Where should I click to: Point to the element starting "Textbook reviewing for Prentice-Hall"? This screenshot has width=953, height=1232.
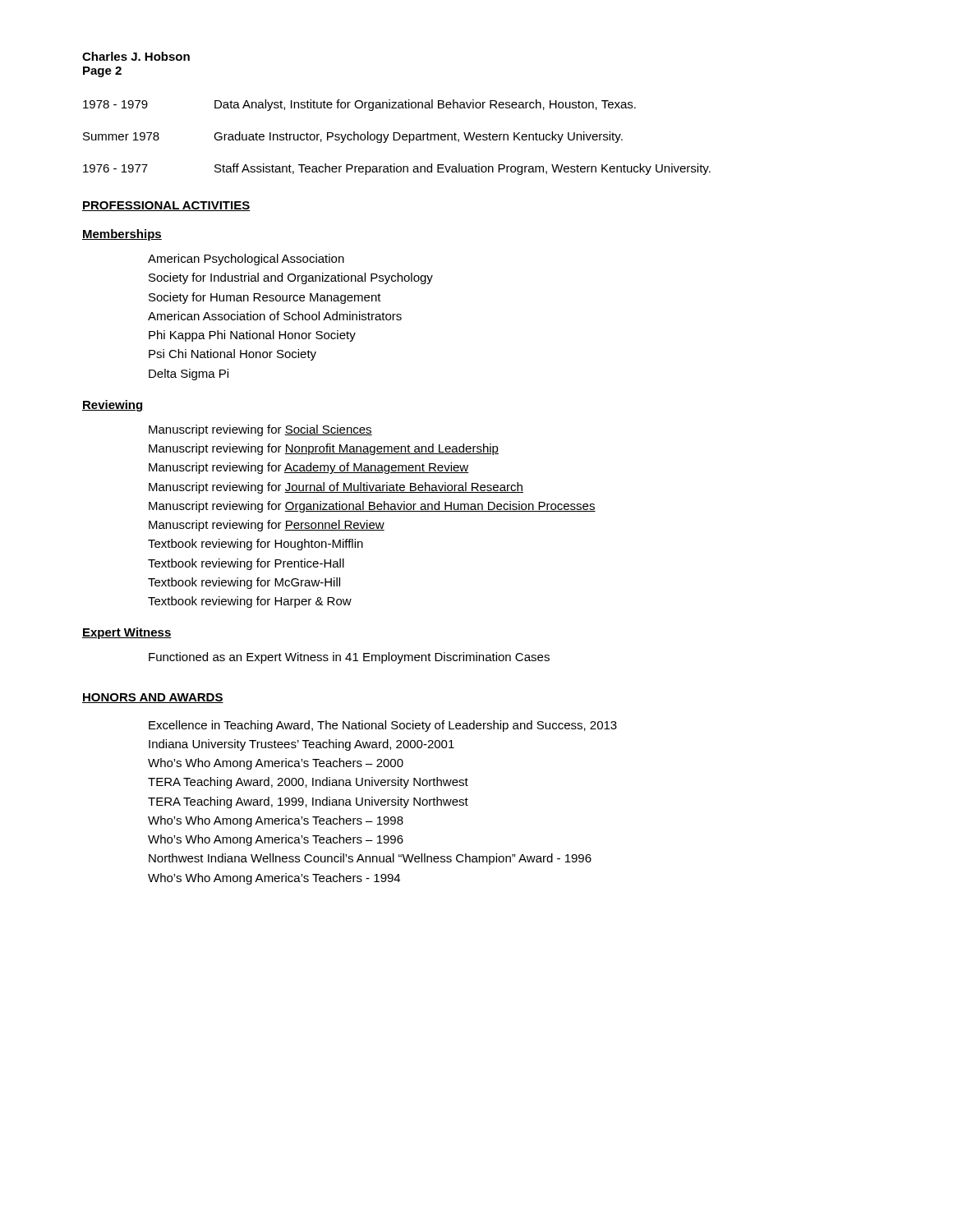click(x=246, y=563)
